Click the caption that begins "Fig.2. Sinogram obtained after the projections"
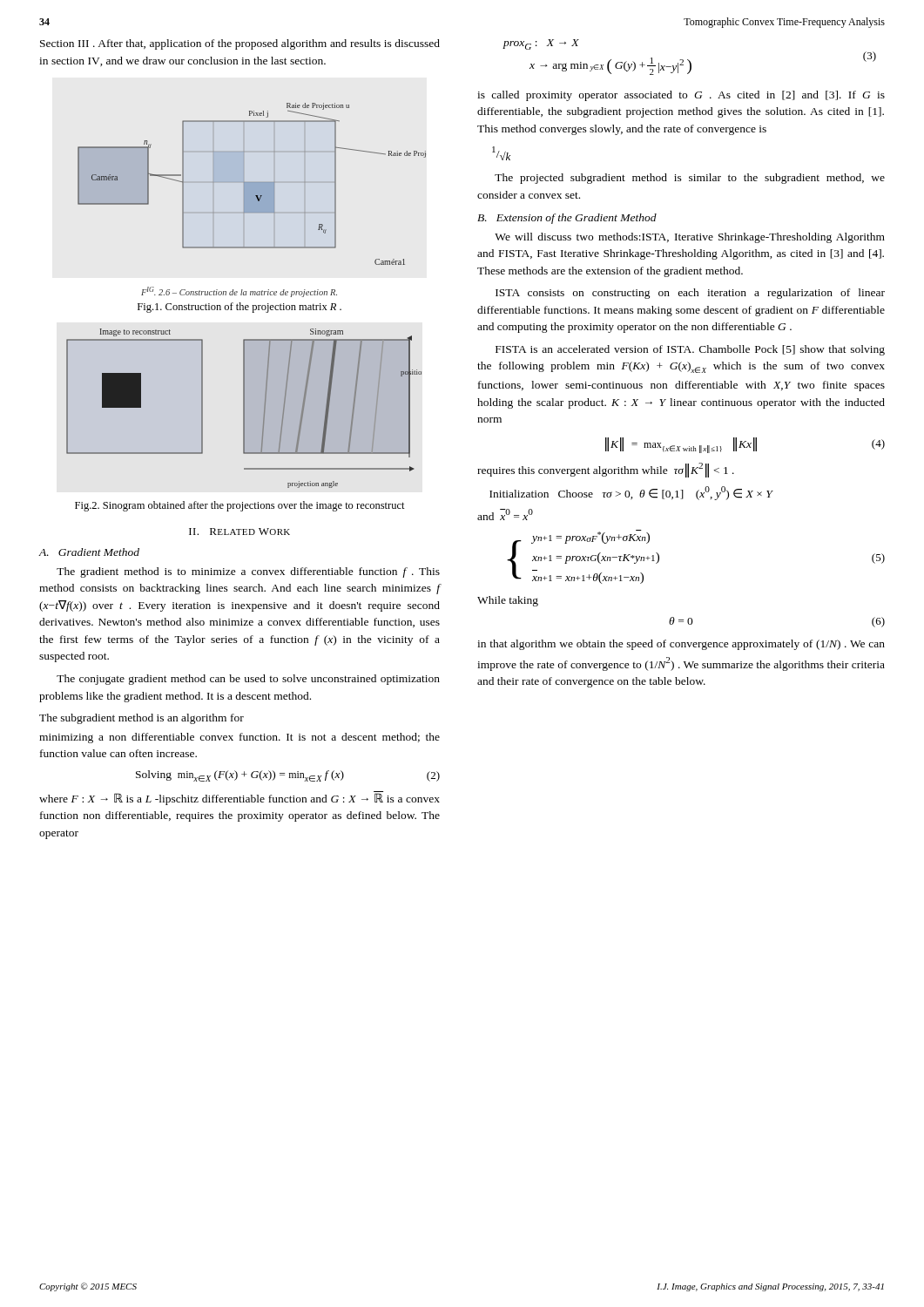 pyautogui.click(x=240, y=505)
